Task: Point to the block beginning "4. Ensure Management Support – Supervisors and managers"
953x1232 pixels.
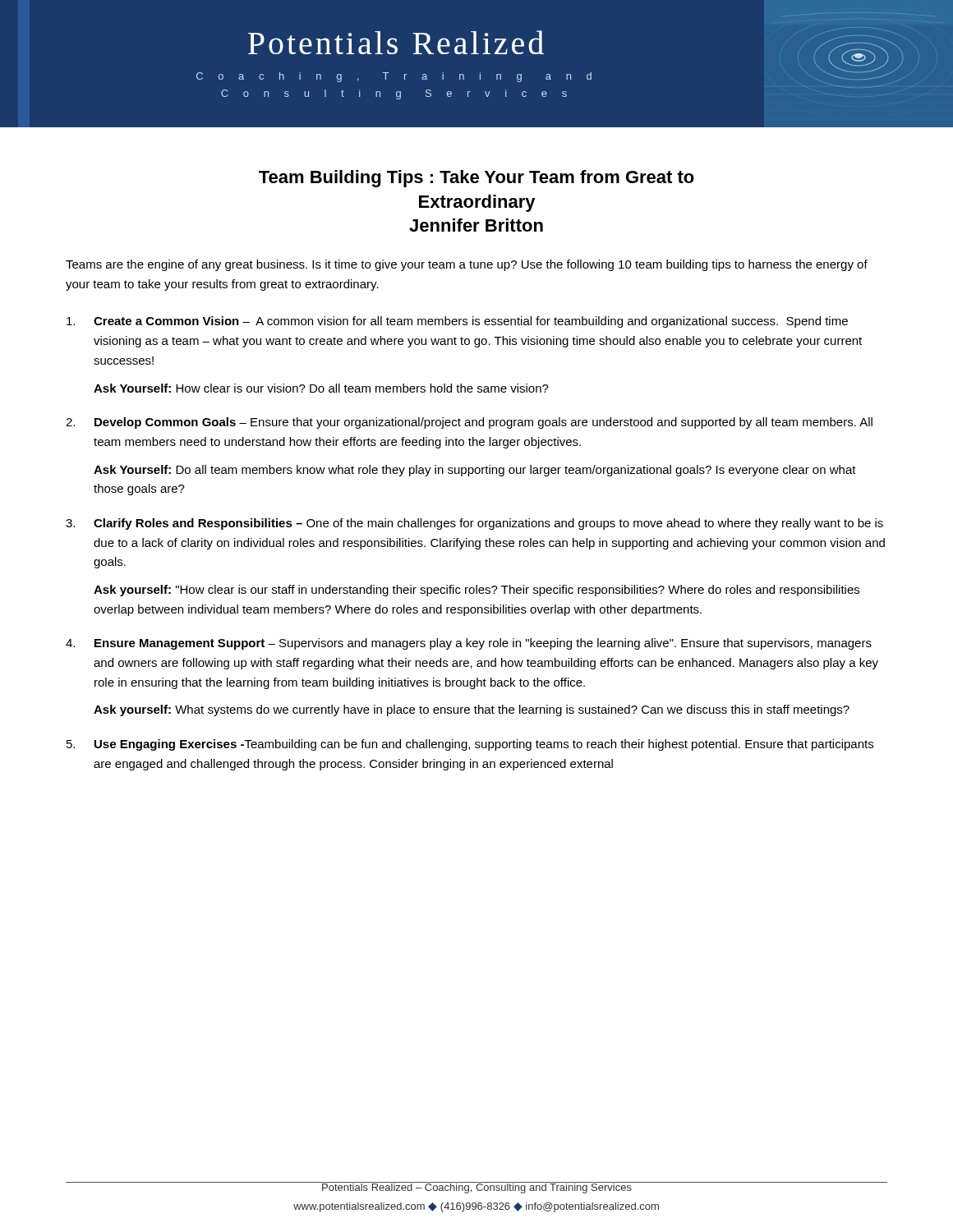Action: 476,663
